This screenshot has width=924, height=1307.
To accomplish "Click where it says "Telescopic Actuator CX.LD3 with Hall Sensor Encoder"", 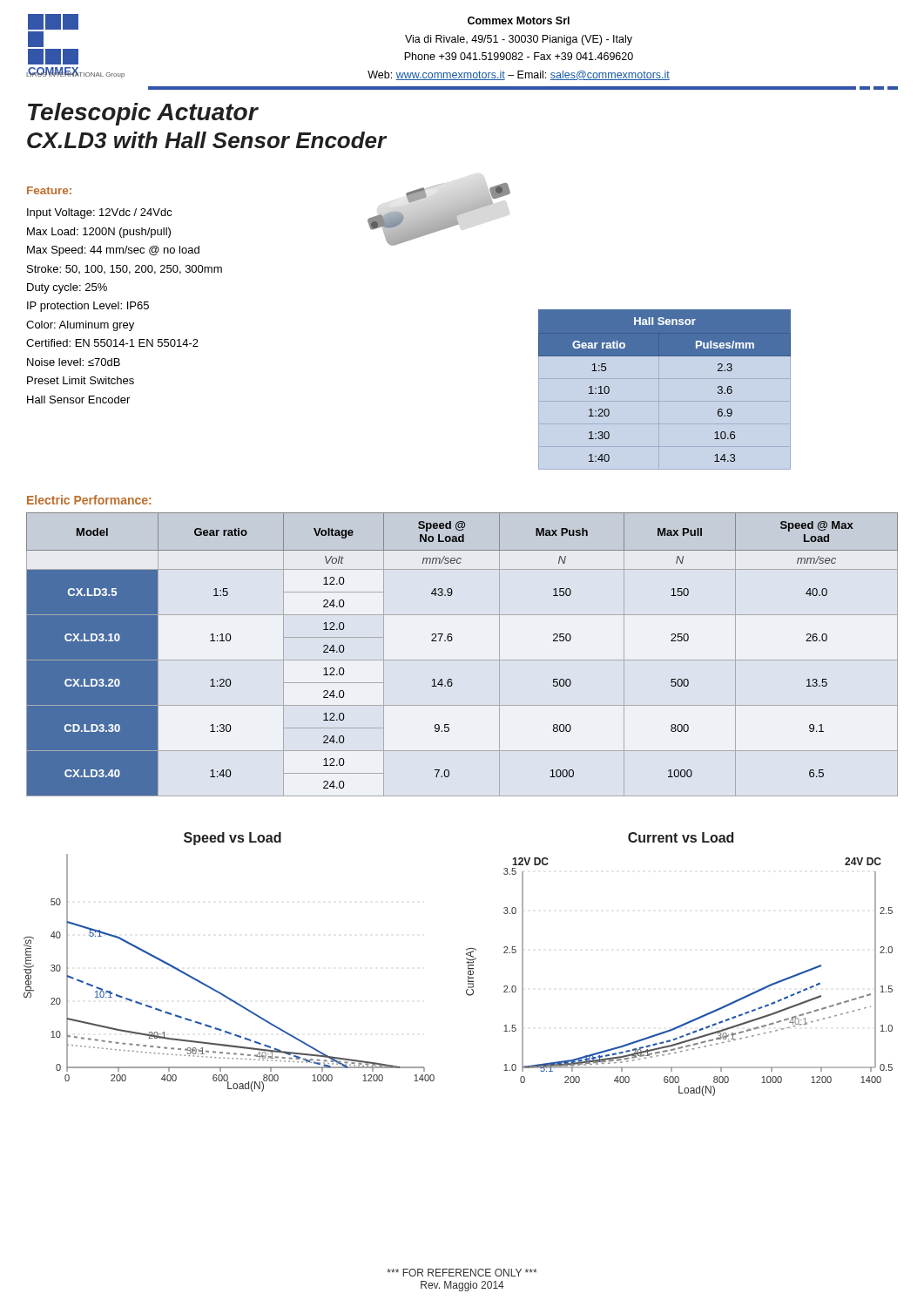I will pyautogui.click(x=206, y=126).
